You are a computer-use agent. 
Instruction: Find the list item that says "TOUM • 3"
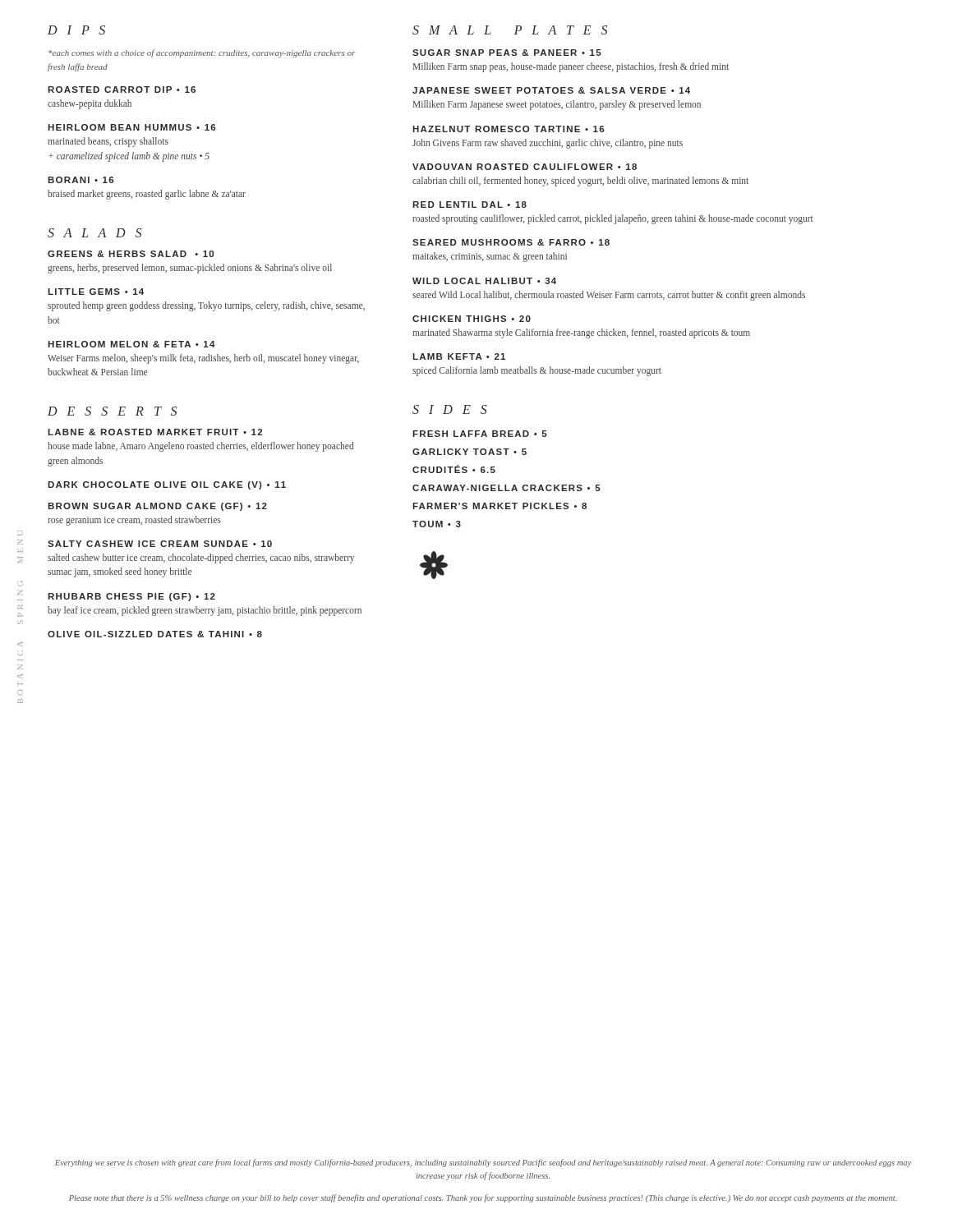pyautogui.click(x=437, y=524)
